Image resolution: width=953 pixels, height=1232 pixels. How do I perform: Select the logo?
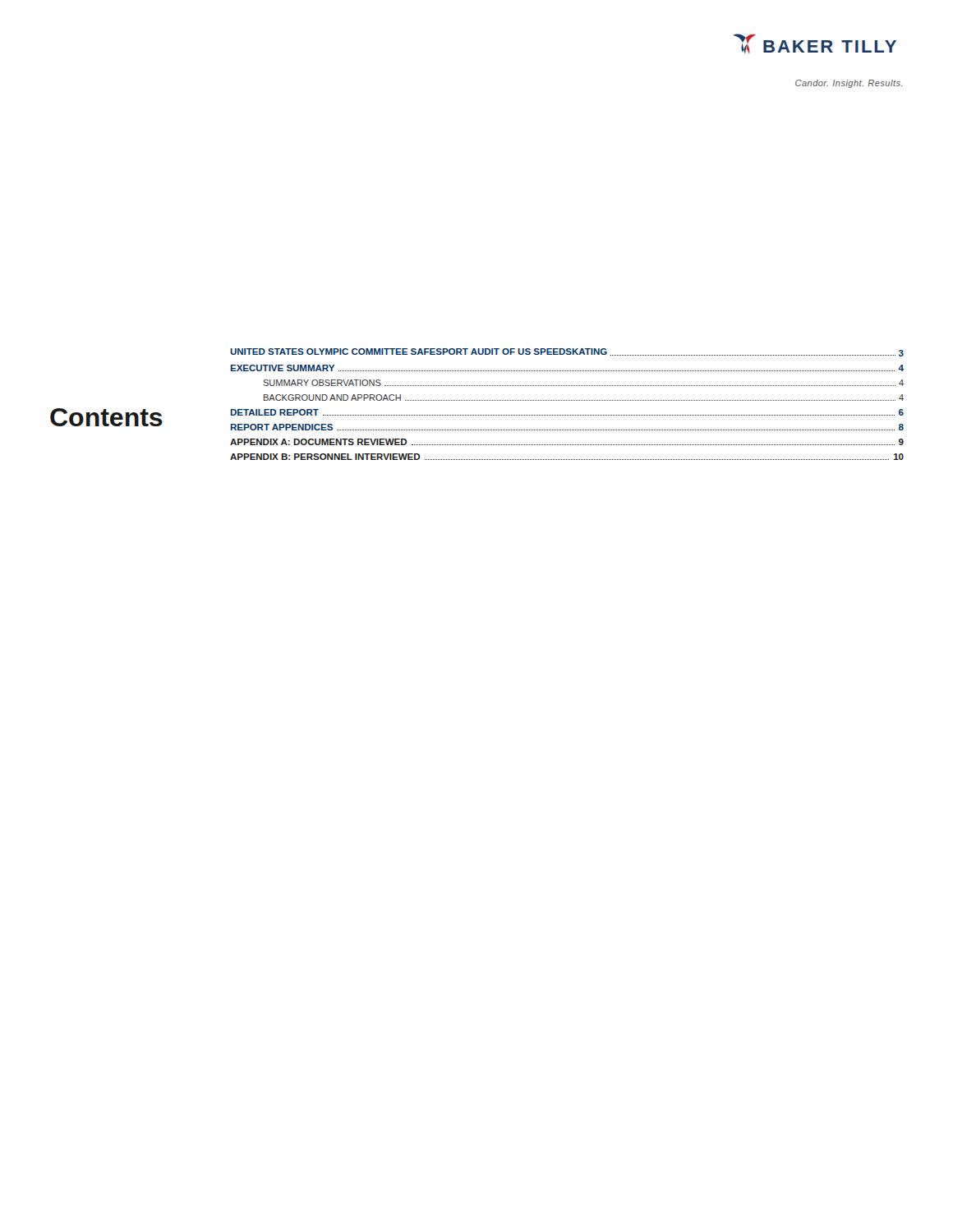tap(817, 59)
